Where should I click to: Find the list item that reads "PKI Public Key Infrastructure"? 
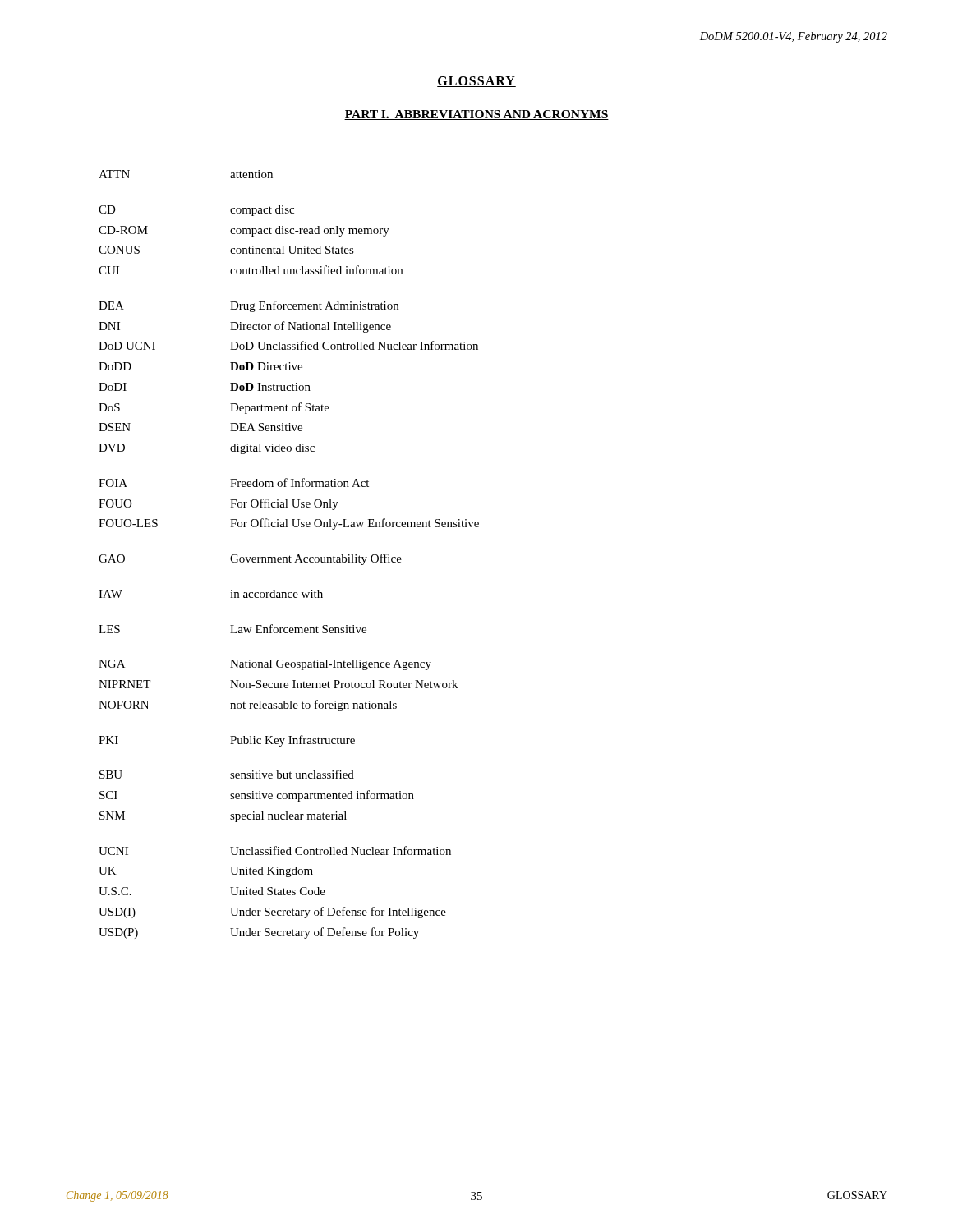click(227, 741)
